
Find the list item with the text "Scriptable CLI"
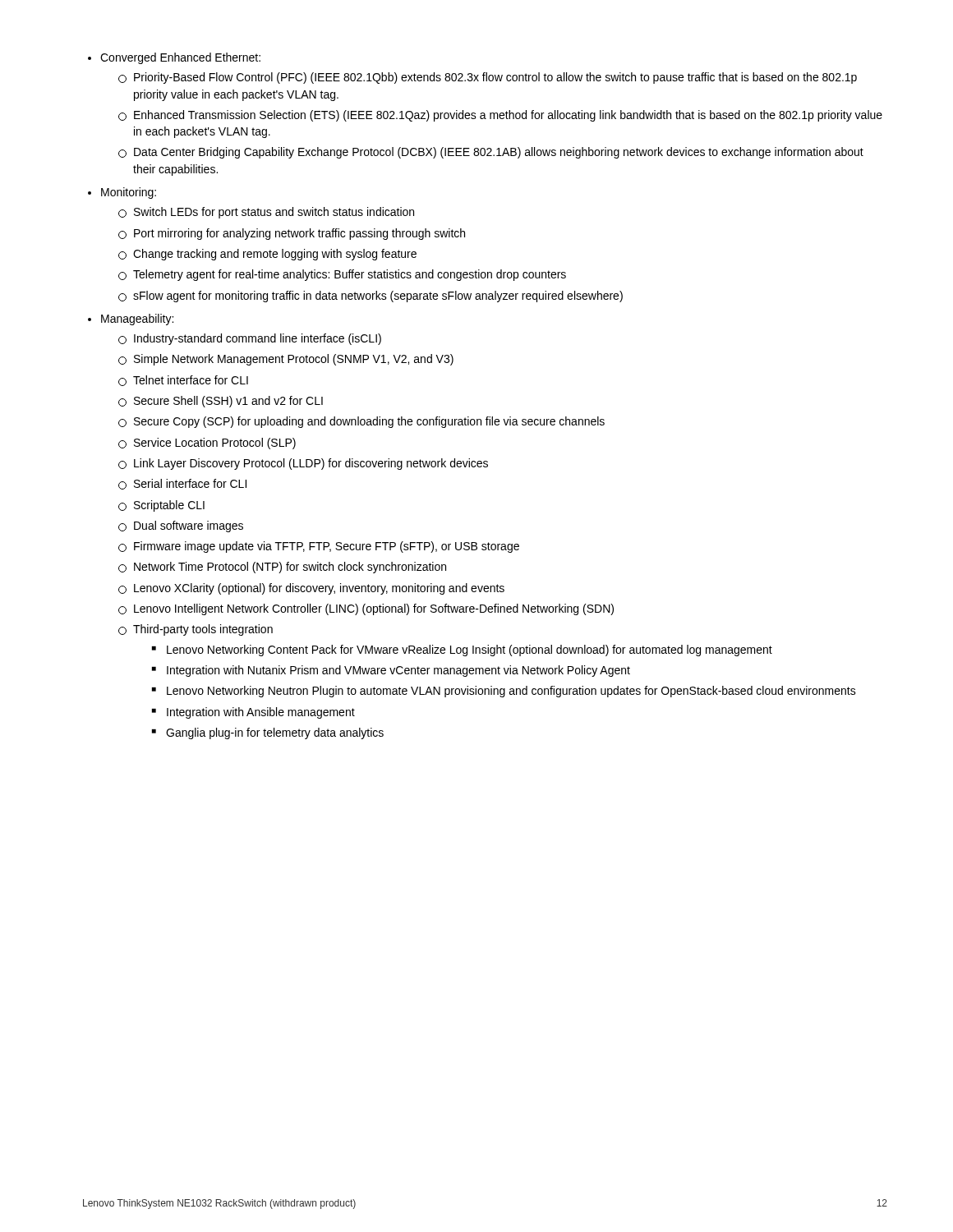169,505
